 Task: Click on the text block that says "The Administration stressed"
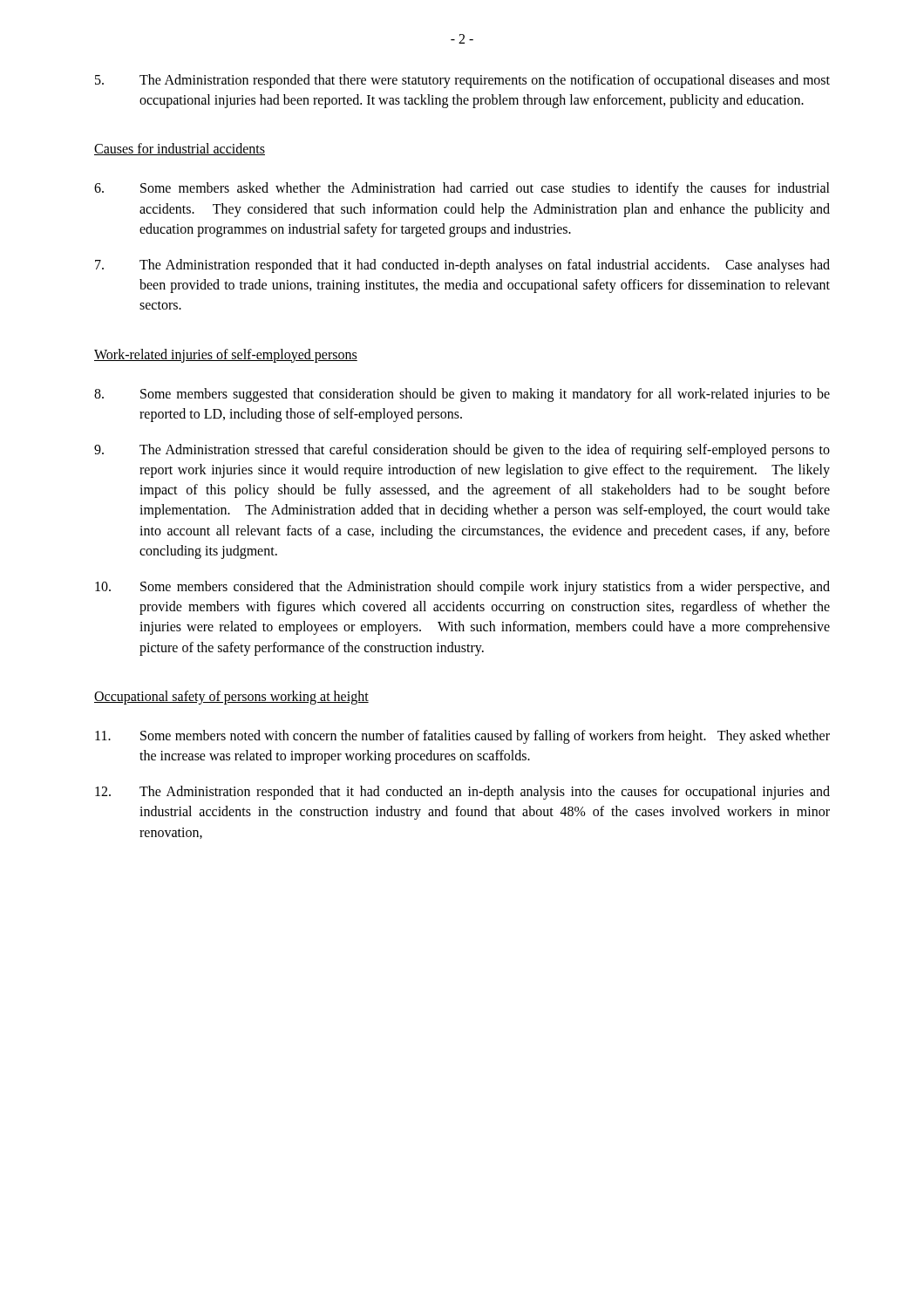tap(462, 500)
